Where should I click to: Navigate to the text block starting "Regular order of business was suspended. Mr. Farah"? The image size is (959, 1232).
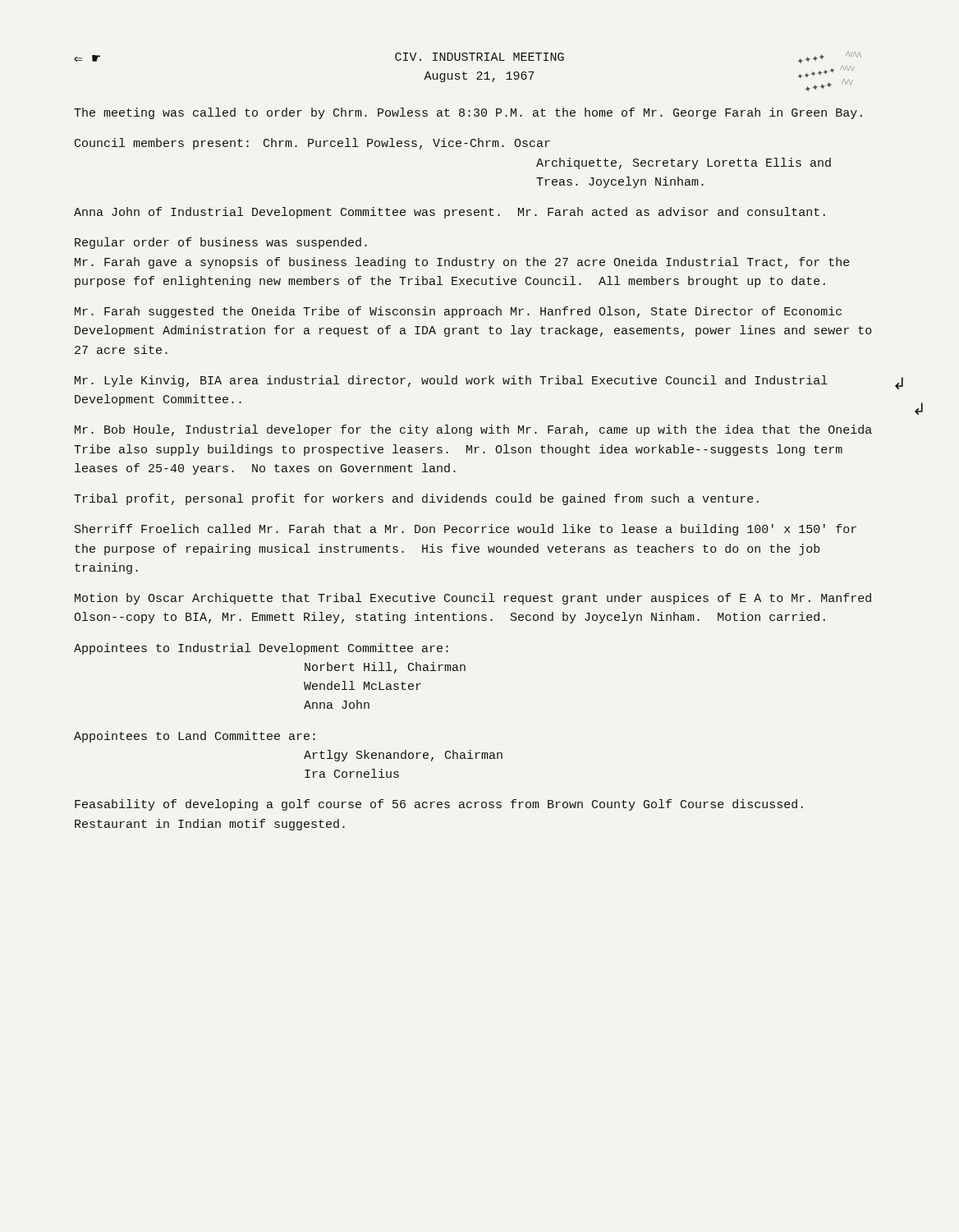click(462, 263)
